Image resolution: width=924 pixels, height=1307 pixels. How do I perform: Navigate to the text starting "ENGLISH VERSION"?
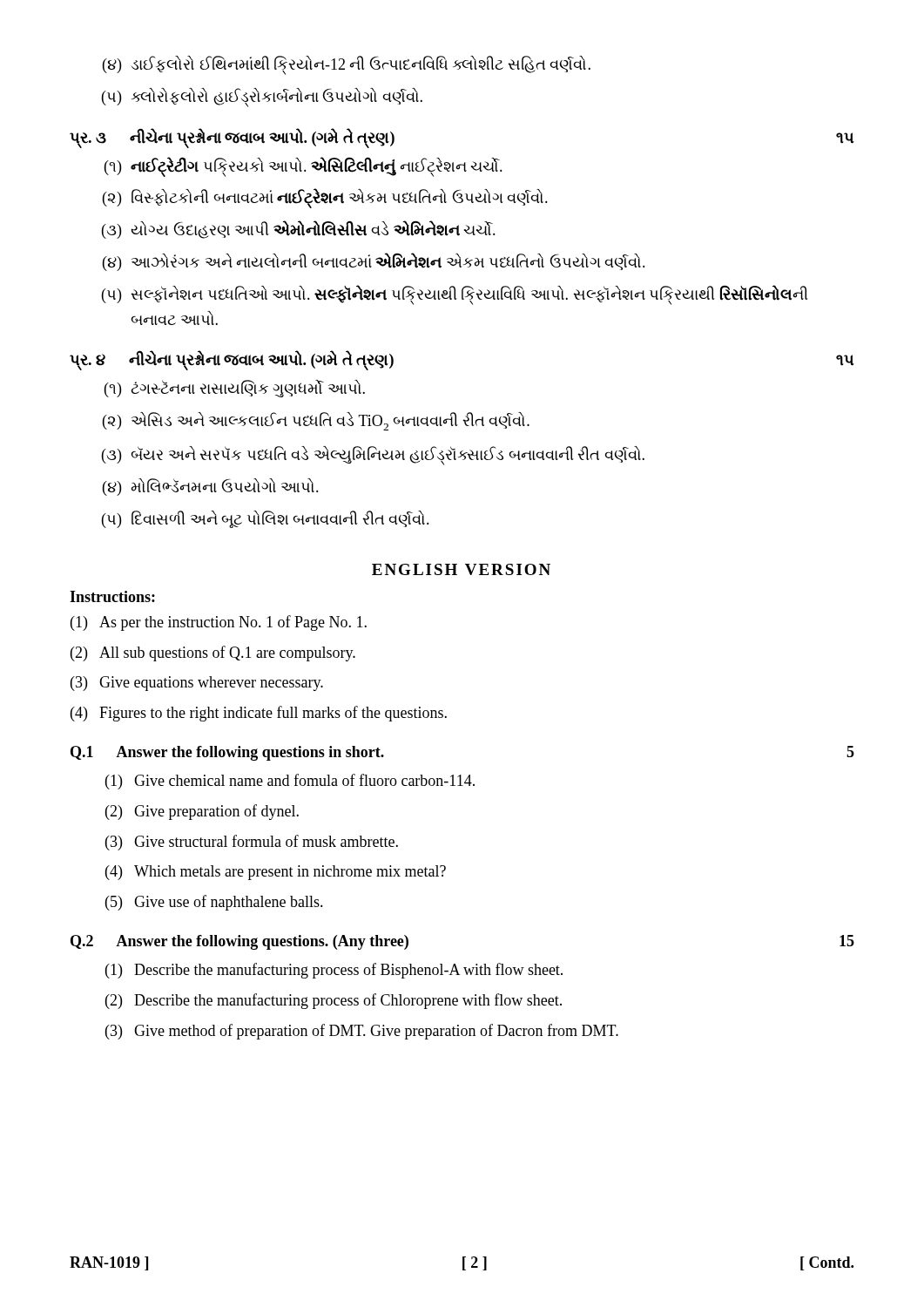point(462,569)
